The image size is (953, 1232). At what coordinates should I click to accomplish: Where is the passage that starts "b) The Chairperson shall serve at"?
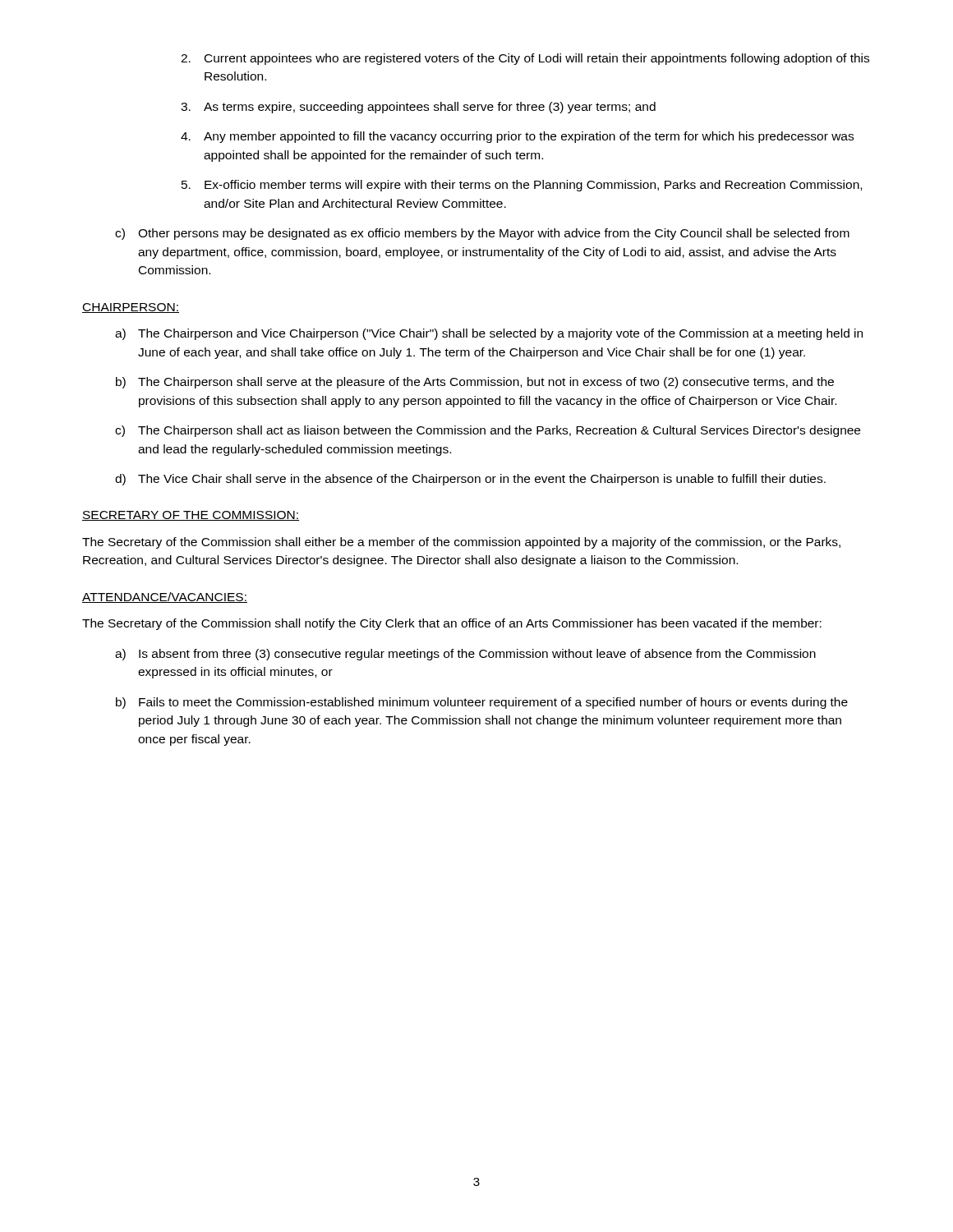[x=493, y=391]
